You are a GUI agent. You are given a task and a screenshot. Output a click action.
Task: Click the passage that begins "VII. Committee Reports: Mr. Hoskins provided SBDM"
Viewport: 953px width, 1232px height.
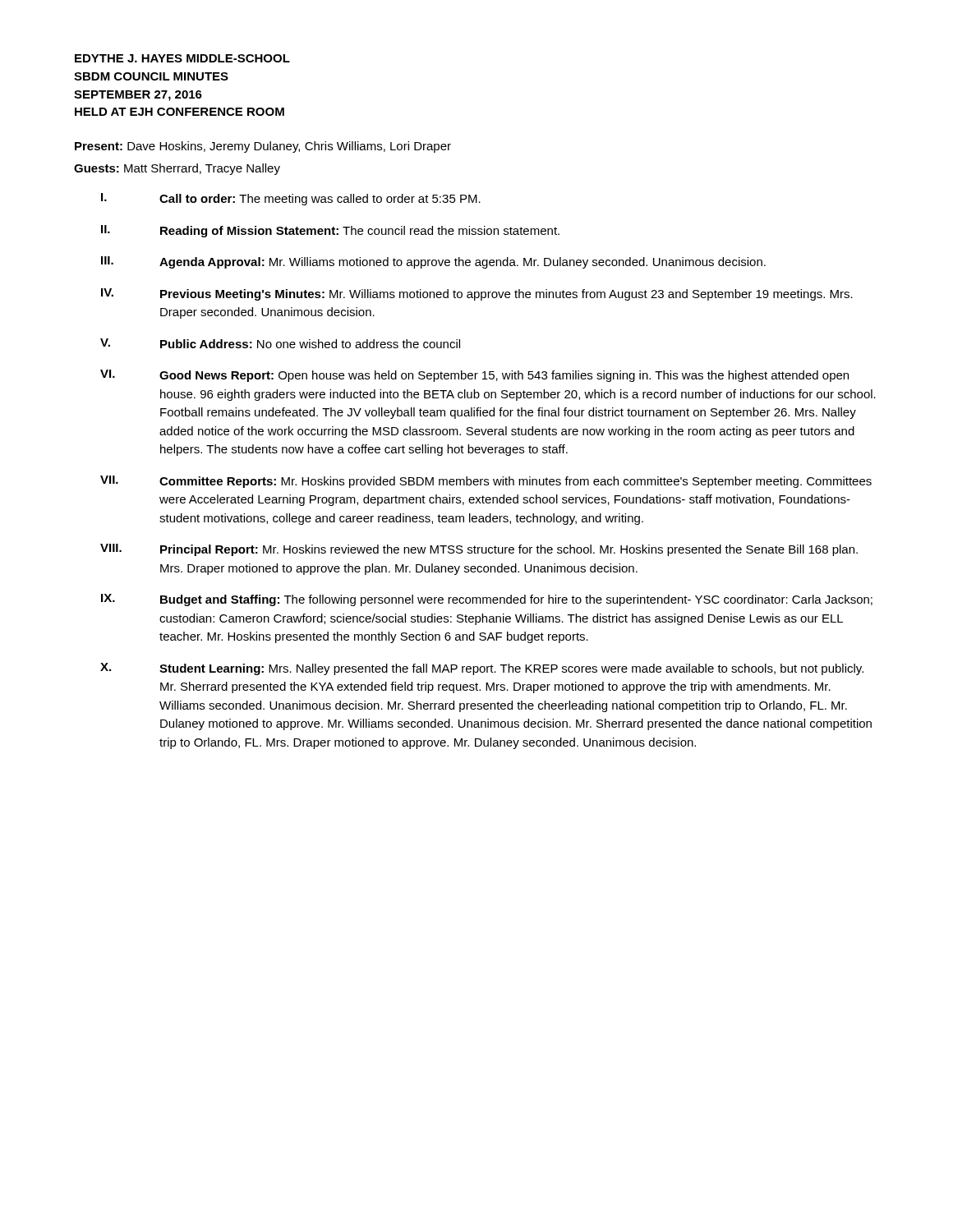(476, 500)
